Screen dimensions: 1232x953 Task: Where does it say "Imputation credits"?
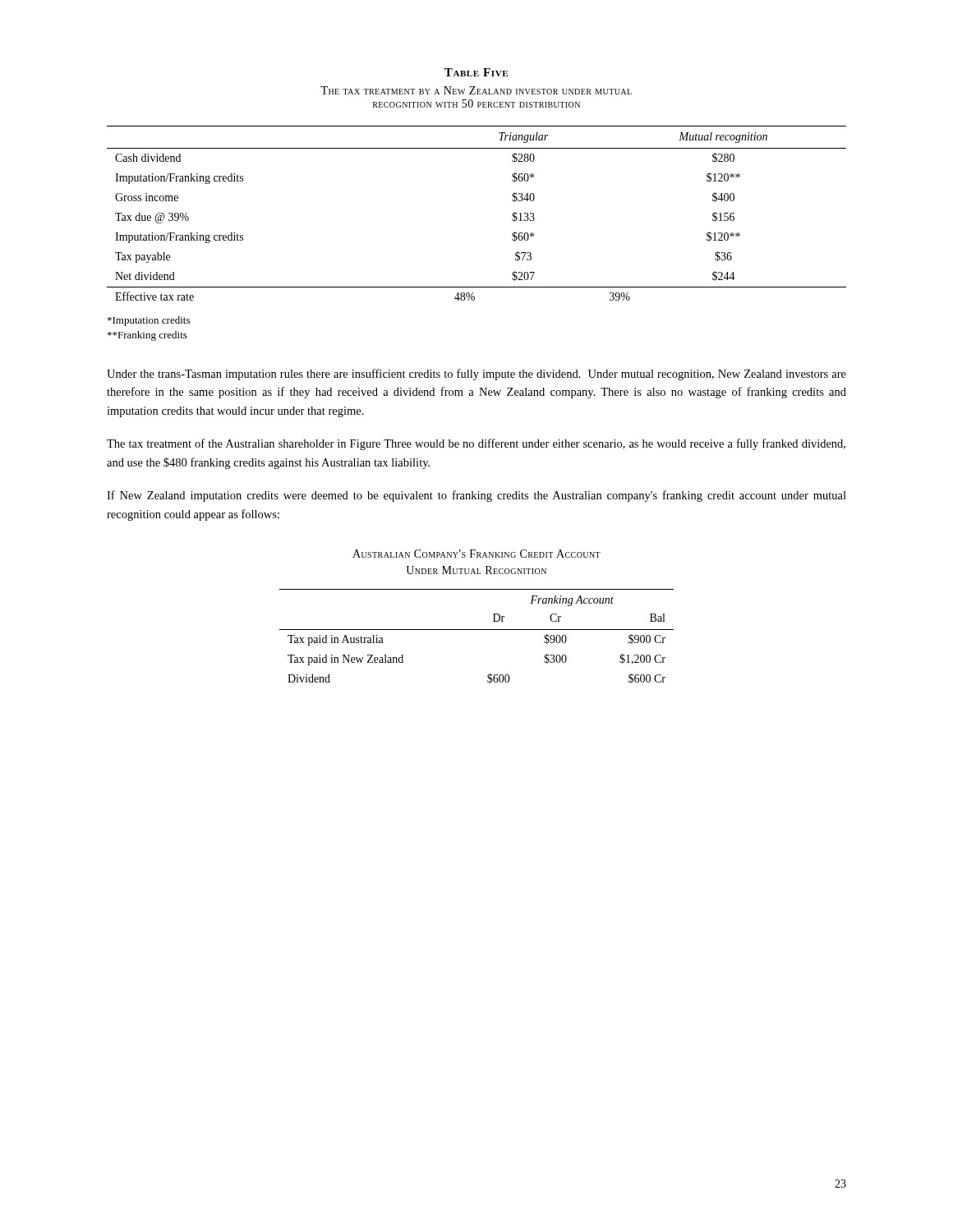tap(148, 320)
